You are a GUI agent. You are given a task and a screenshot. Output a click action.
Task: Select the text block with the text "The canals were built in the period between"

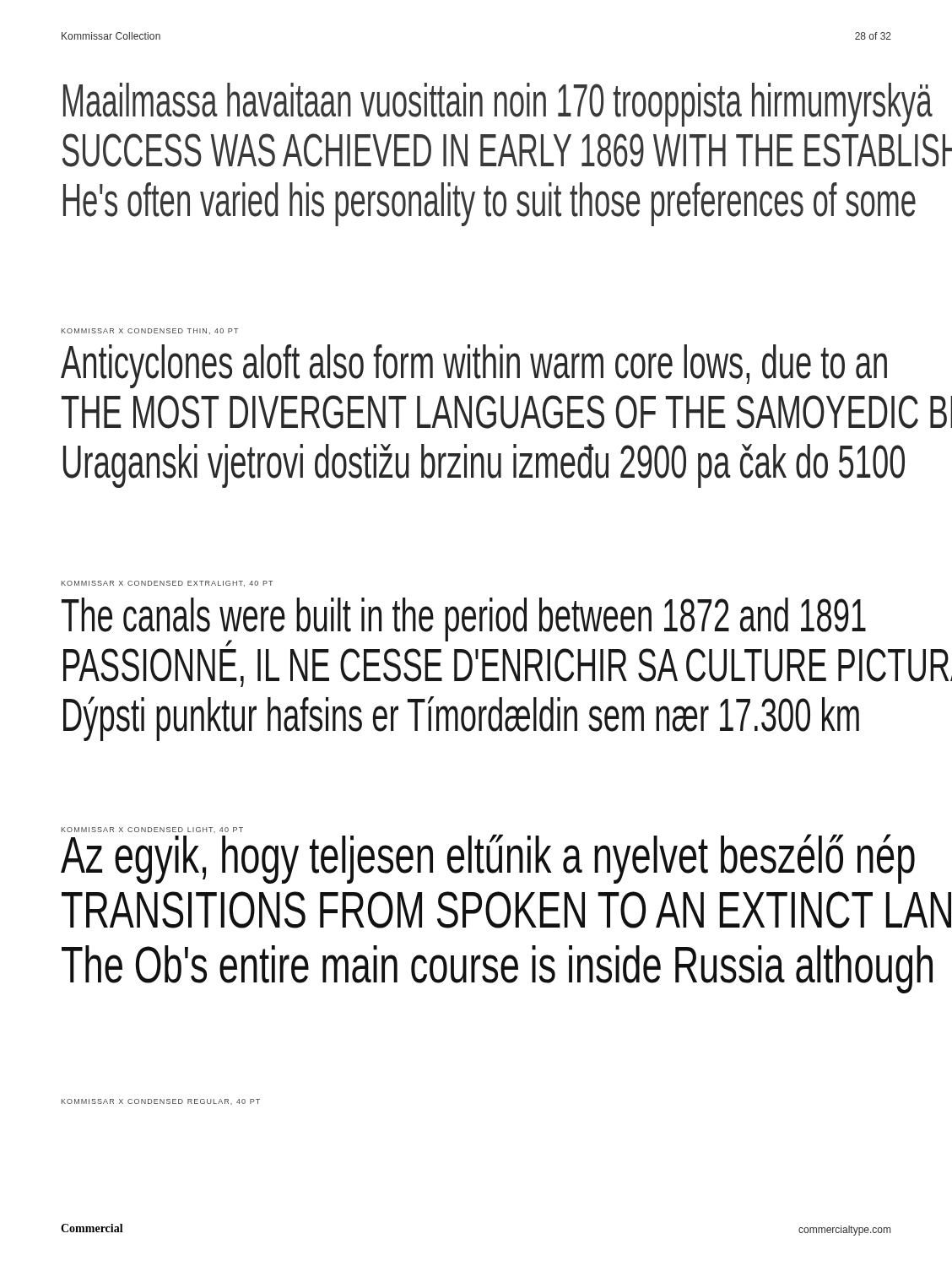point(476,665)
